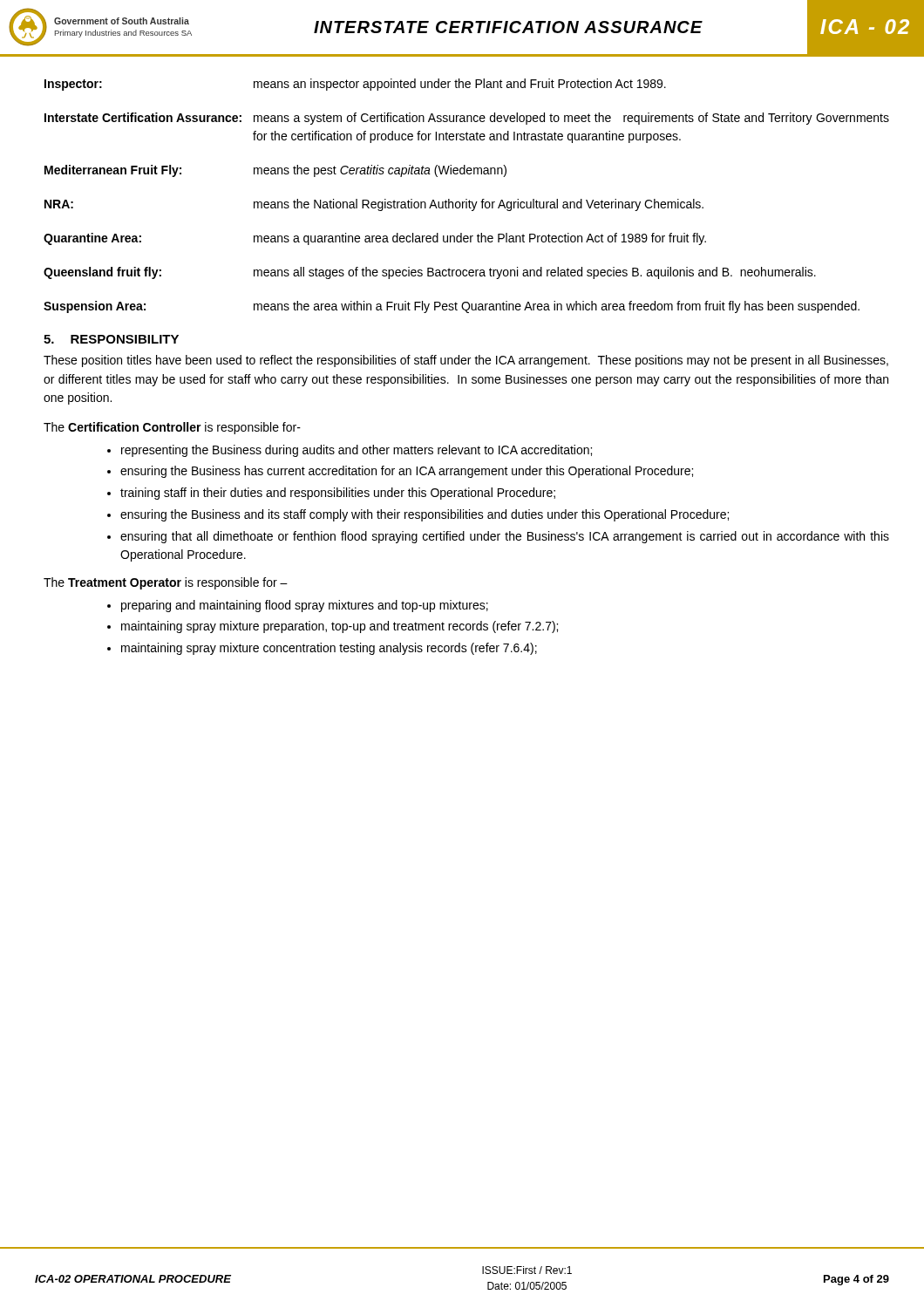Click the passage that begins "NRA: means the National Registration Authority for Agricultural"

click(466, 204)
